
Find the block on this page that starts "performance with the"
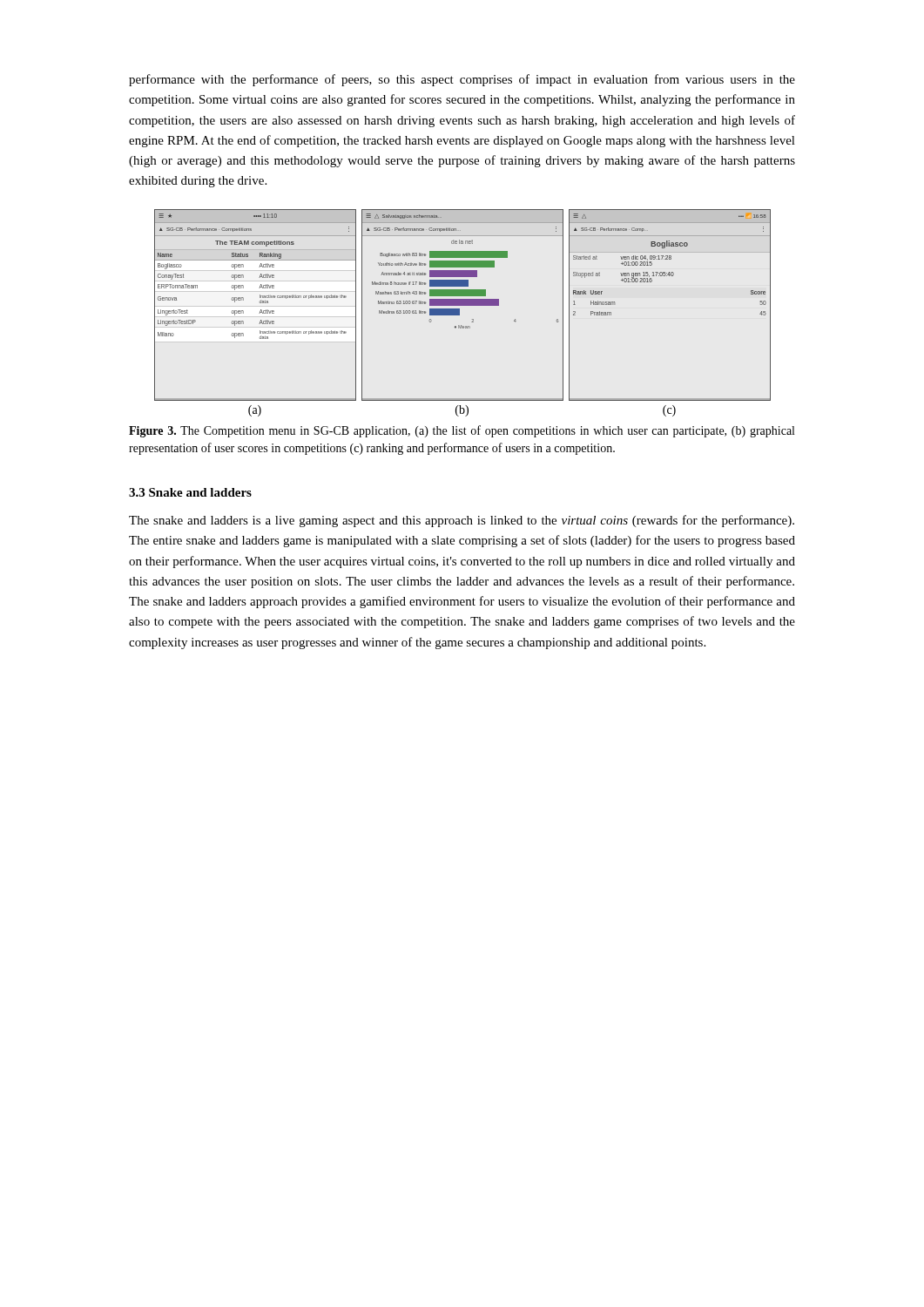462,130
